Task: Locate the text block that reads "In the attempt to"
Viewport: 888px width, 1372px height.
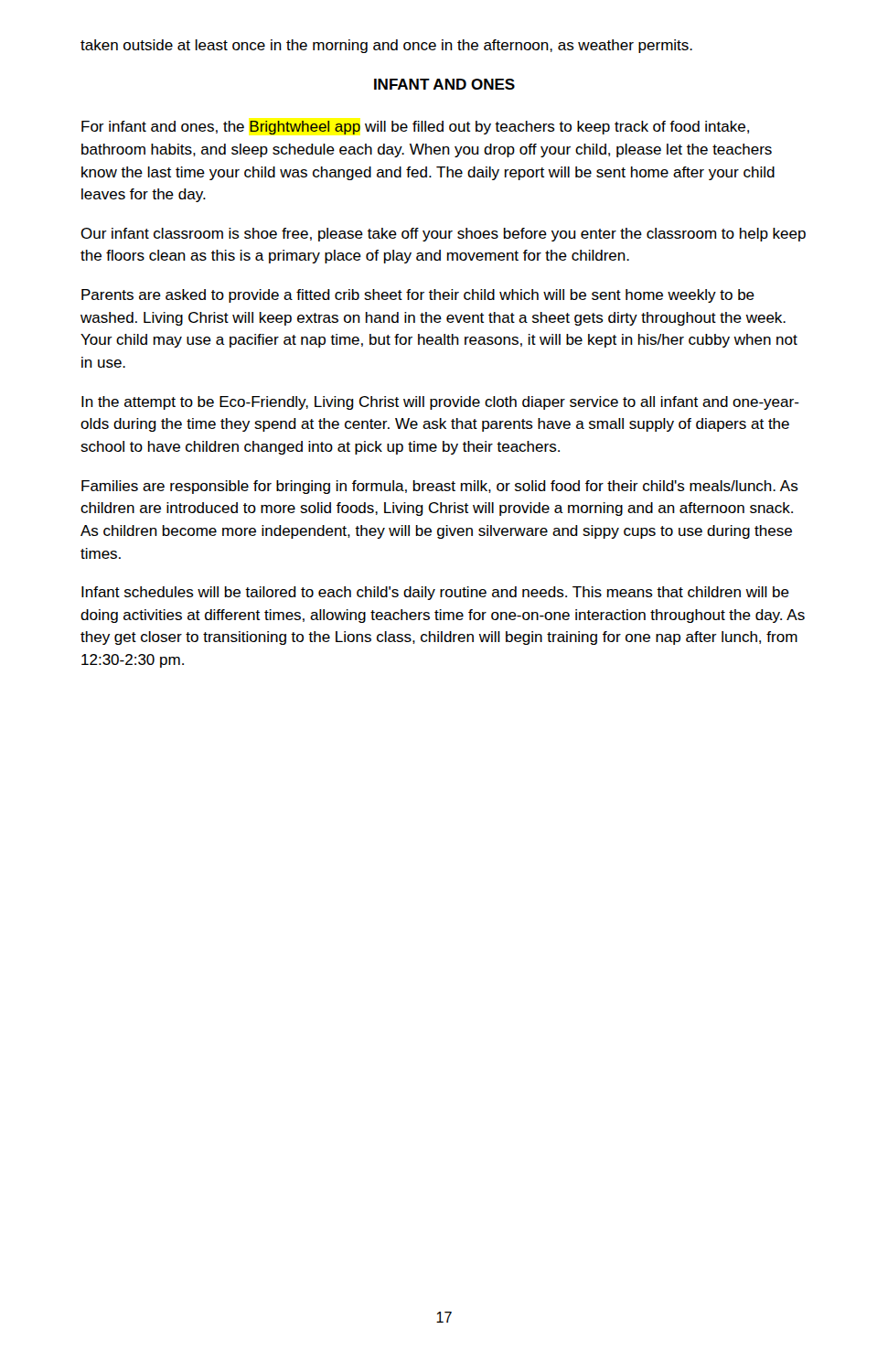Action: [444, 425]
